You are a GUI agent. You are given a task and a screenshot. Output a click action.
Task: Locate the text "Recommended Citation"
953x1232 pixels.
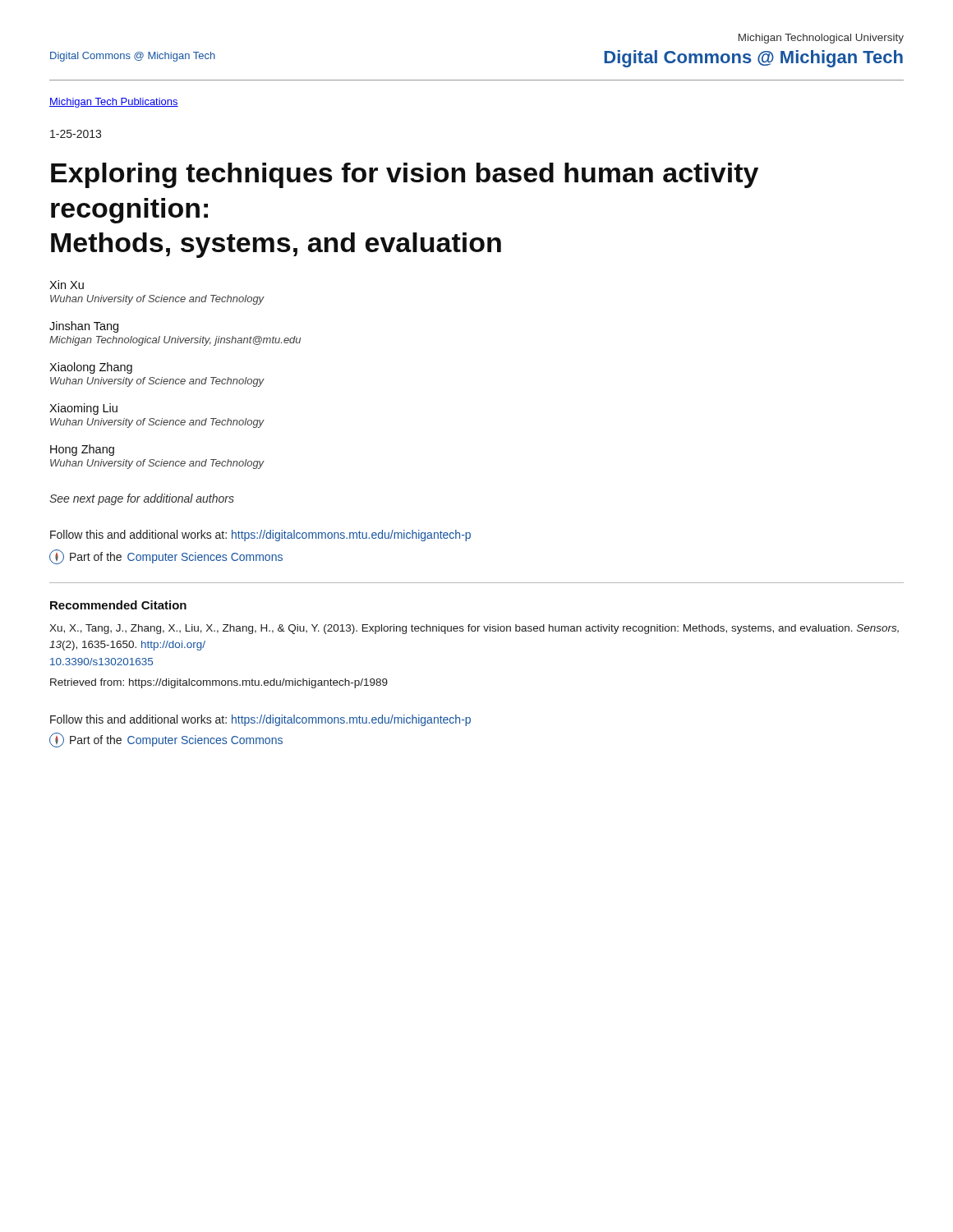tap(118, 604)
